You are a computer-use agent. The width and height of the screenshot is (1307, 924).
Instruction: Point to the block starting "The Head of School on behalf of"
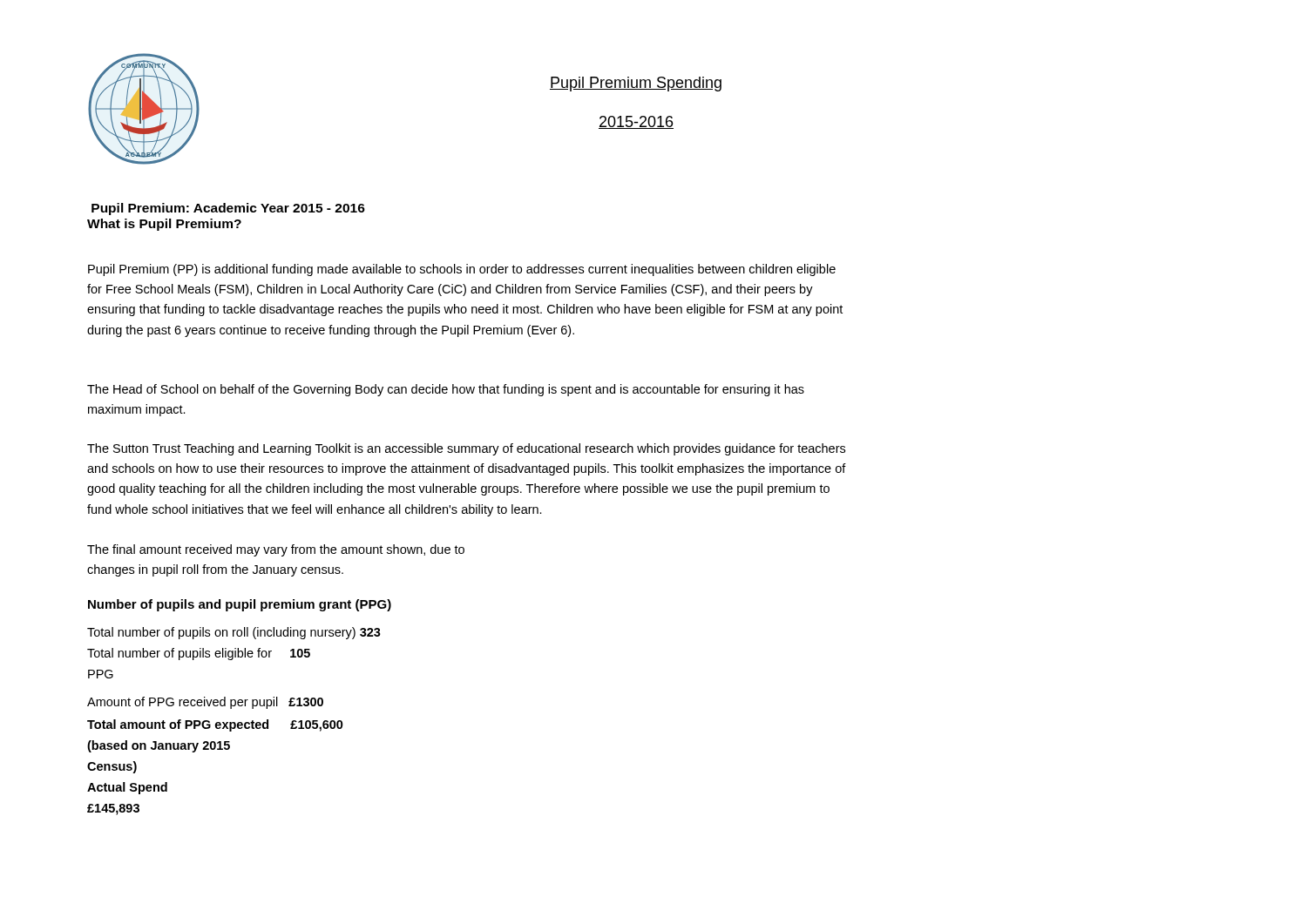tap(446, 399)
